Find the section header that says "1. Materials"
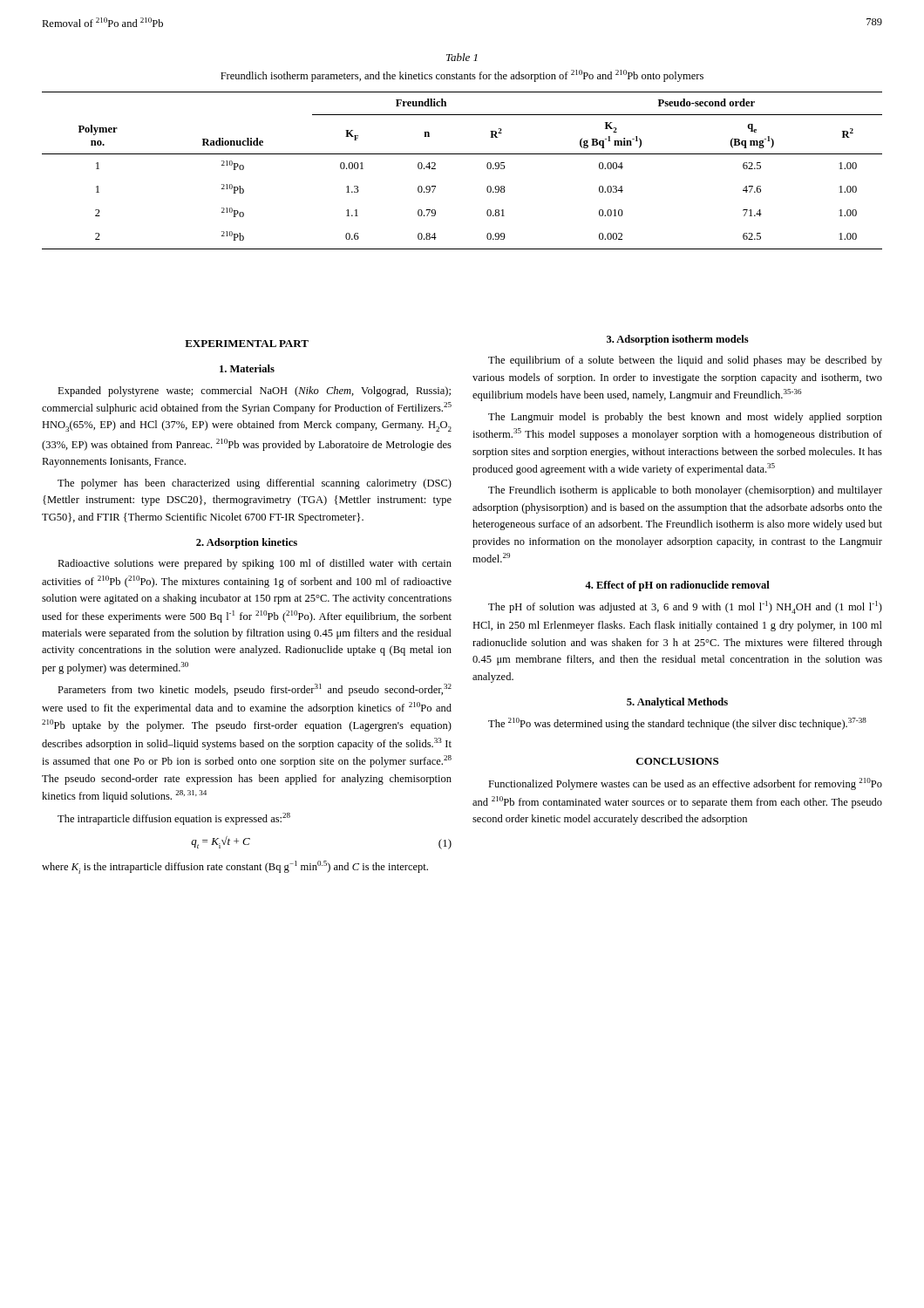Image resolution: width=924 pixels, height=1308 pixels. pyautogui.click(x=247, y=369)
